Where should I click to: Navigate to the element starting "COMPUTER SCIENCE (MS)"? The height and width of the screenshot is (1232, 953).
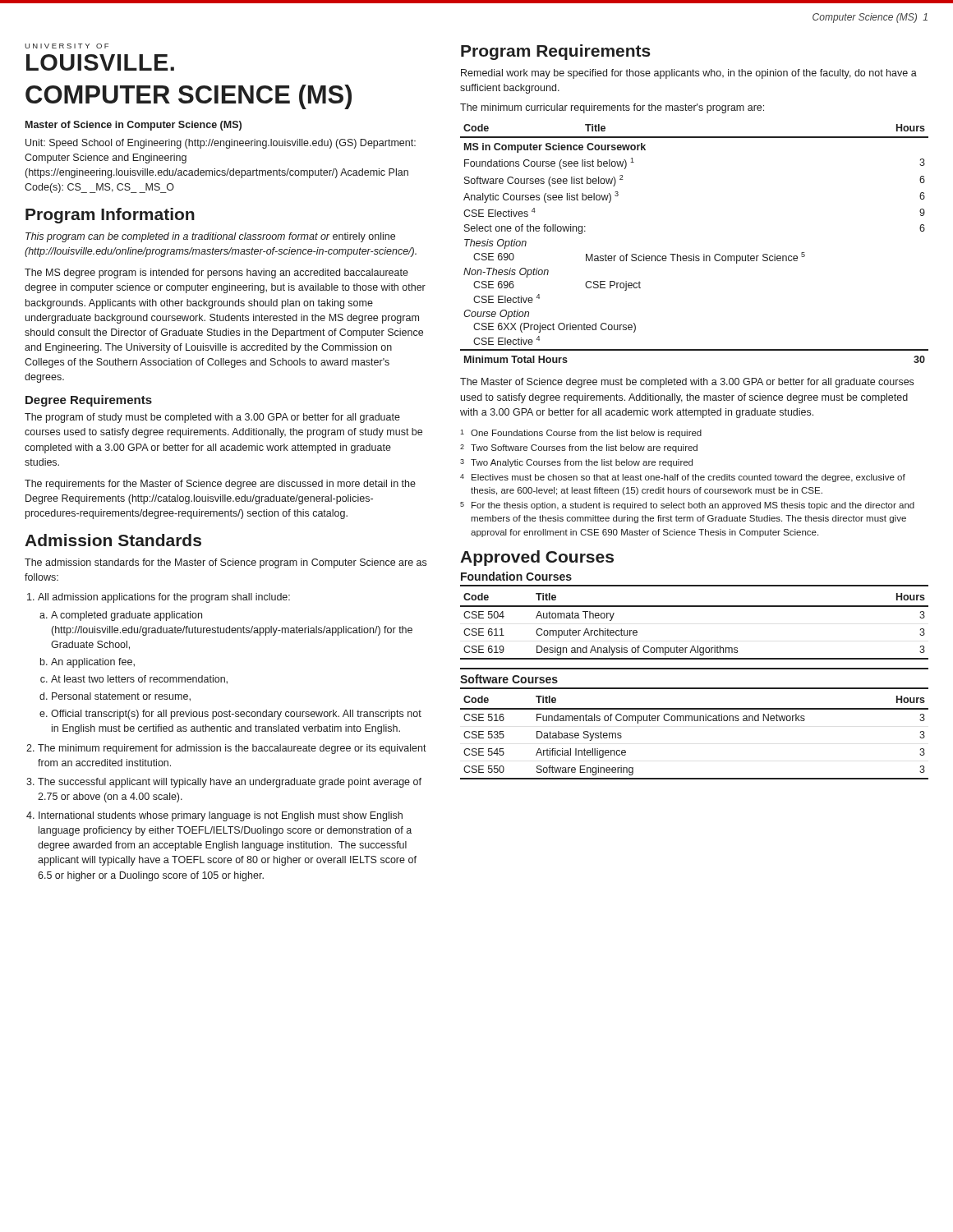[189, 96]
